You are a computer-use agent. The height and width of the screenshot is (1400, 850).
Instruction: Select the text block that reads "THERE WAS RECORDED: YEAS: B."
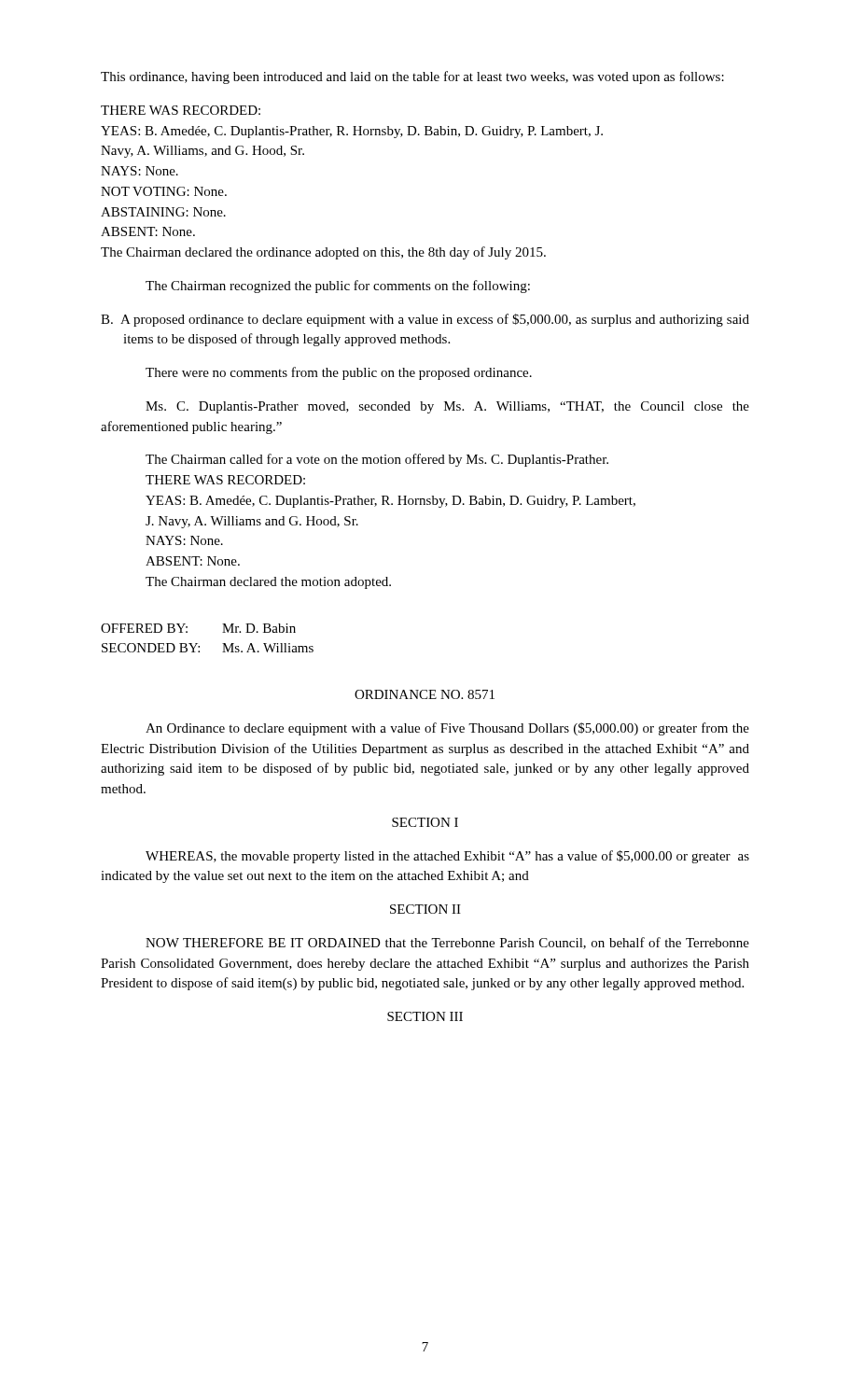point(181,110)
